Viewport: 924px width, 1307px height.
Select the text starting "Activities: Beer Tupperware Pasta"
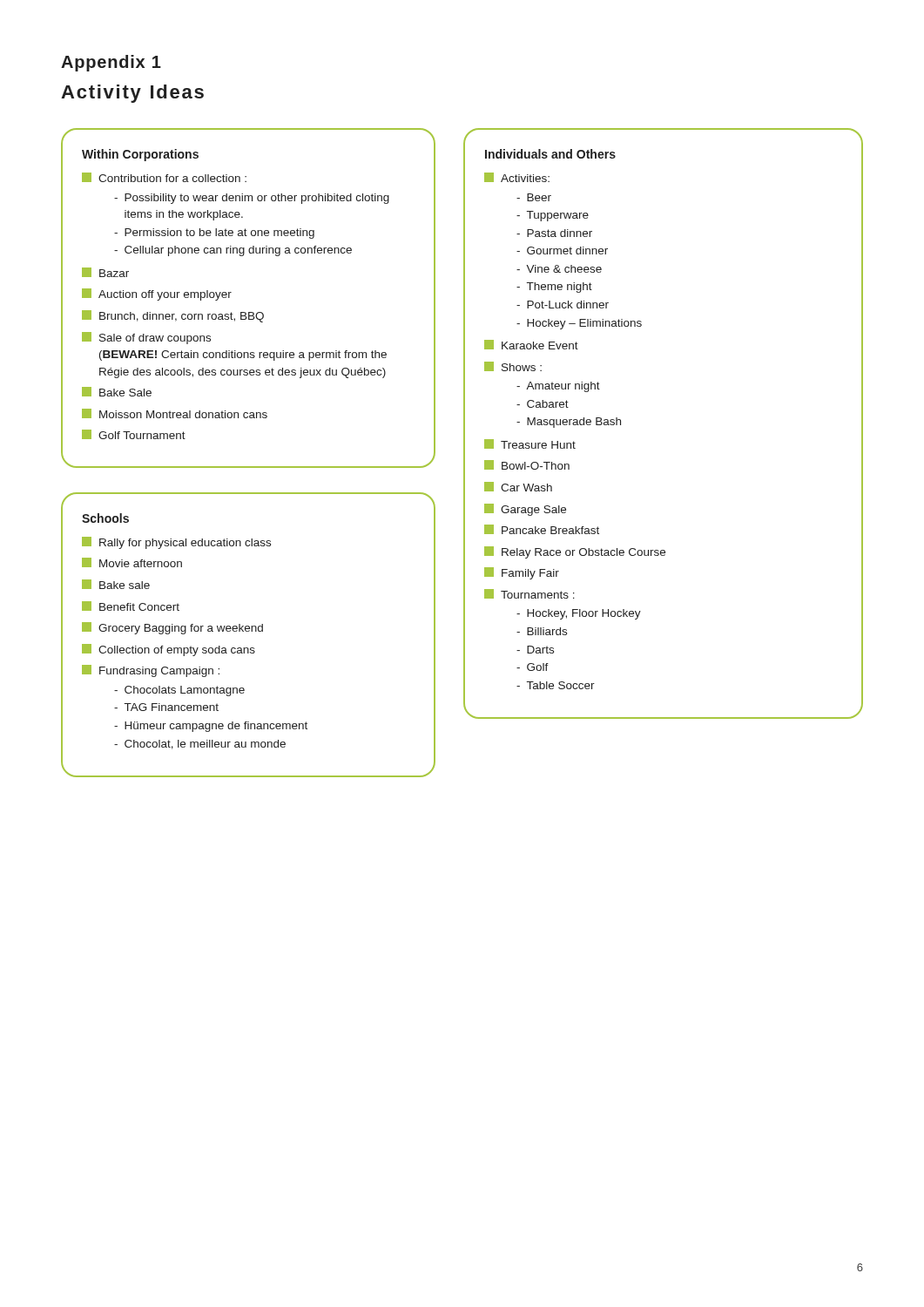click(x=517, y=177)
